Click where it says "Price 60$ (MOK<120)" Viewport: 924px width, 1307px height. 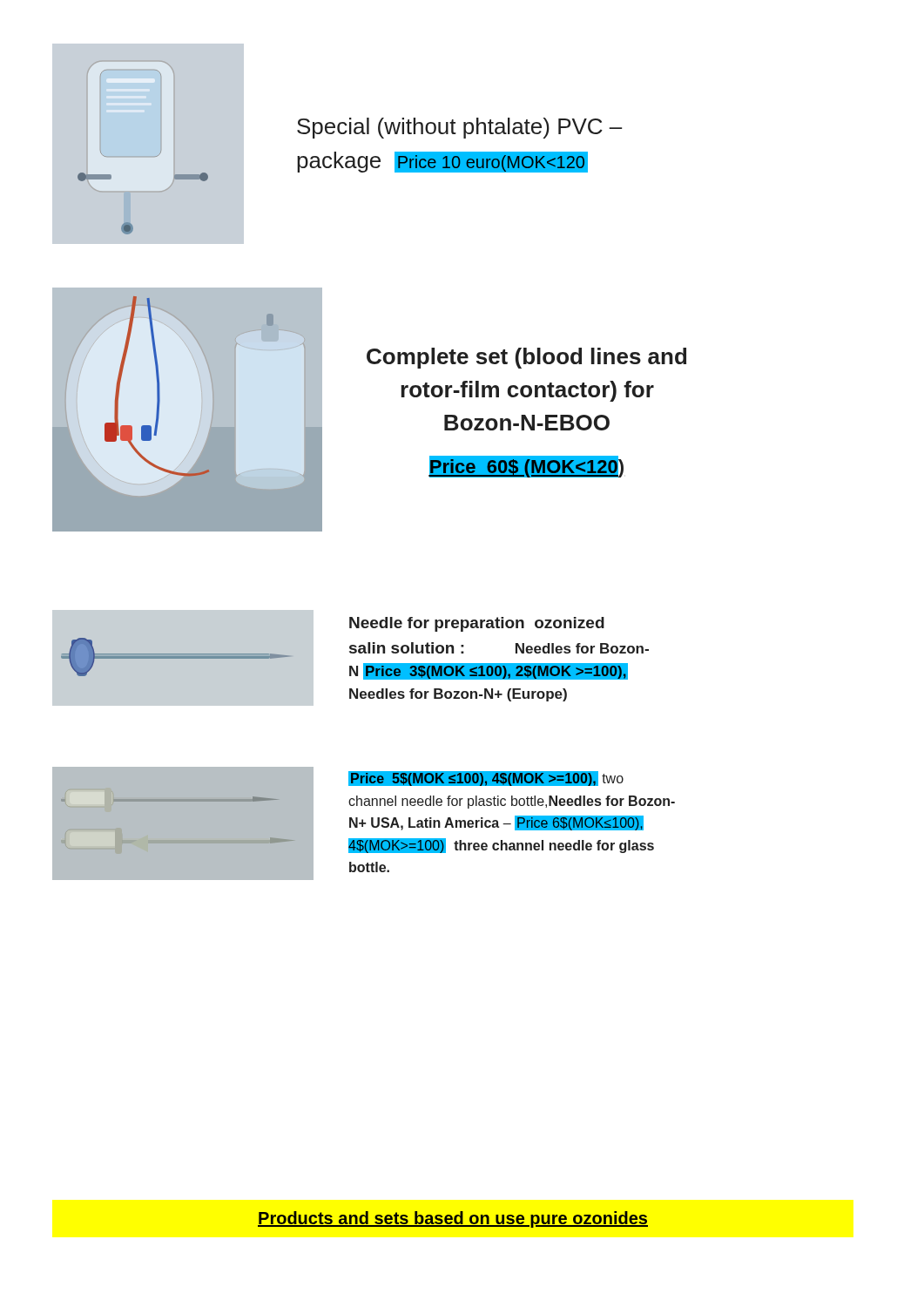(527, 466)
